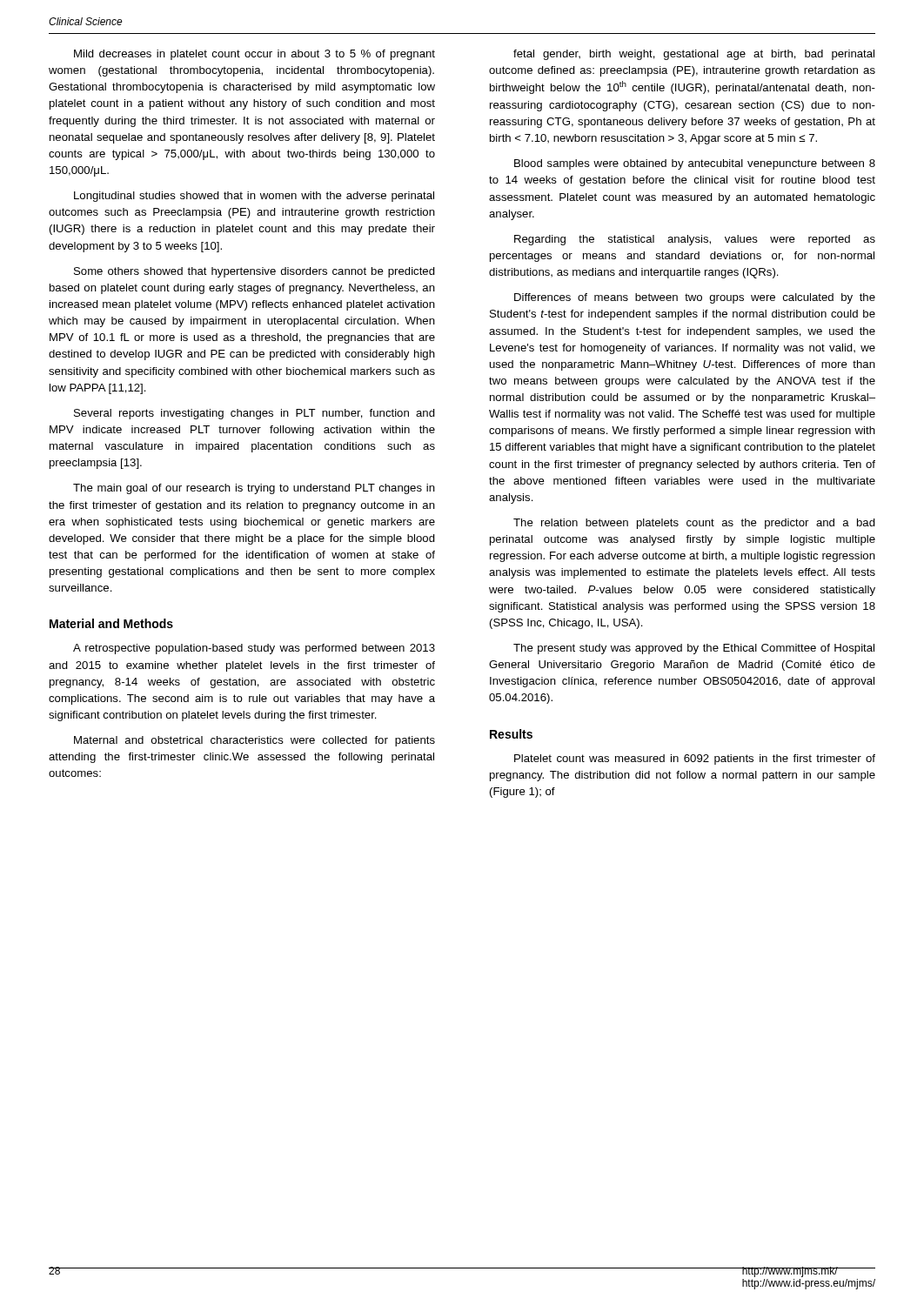Where is the passage that starts "Differences of means between two groups were calculated"?
This screenshot has width=924, height=1305.
point(682,397)
